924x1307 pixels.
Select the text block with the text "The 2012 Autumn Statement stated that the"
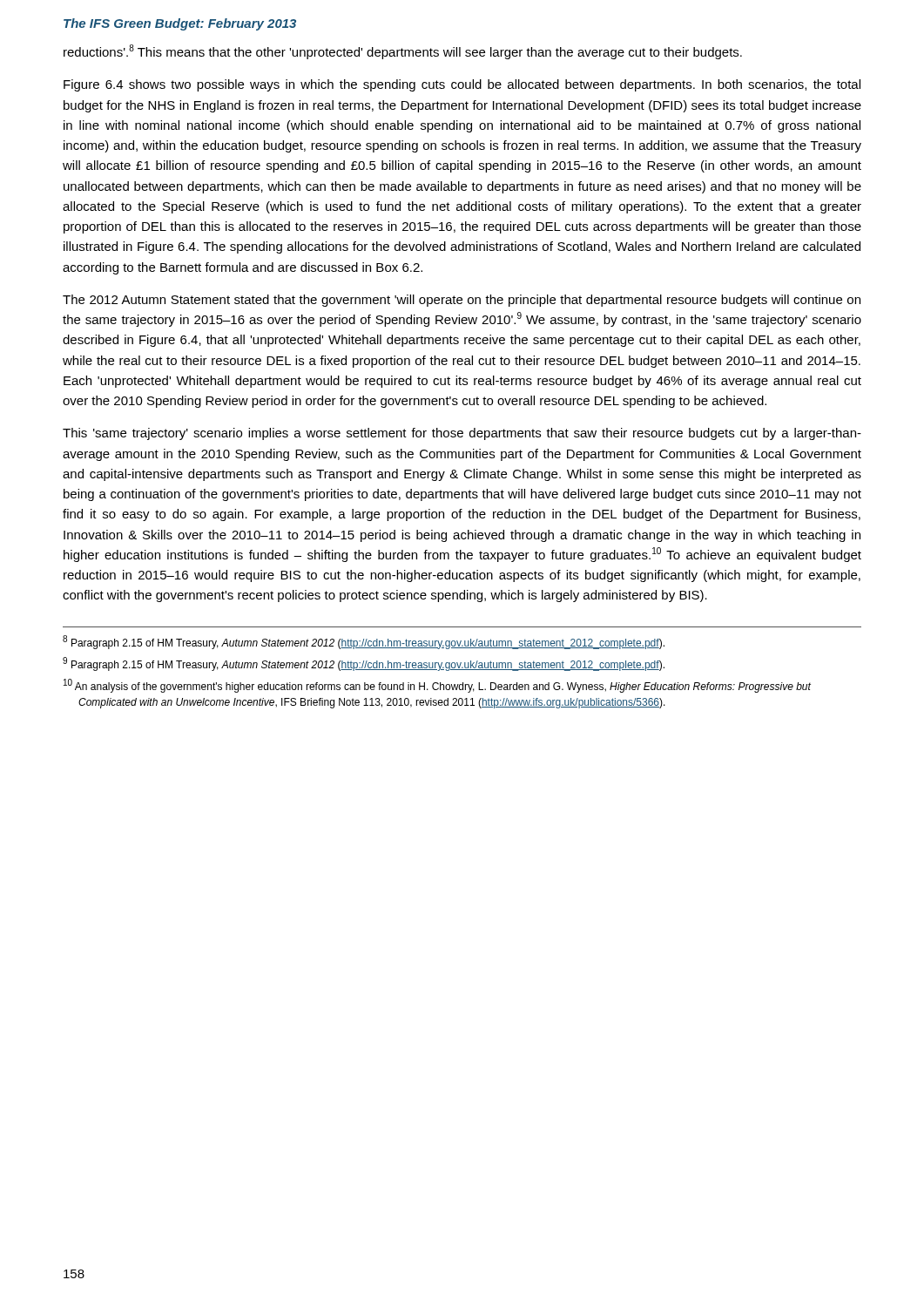tap(462, 350)
